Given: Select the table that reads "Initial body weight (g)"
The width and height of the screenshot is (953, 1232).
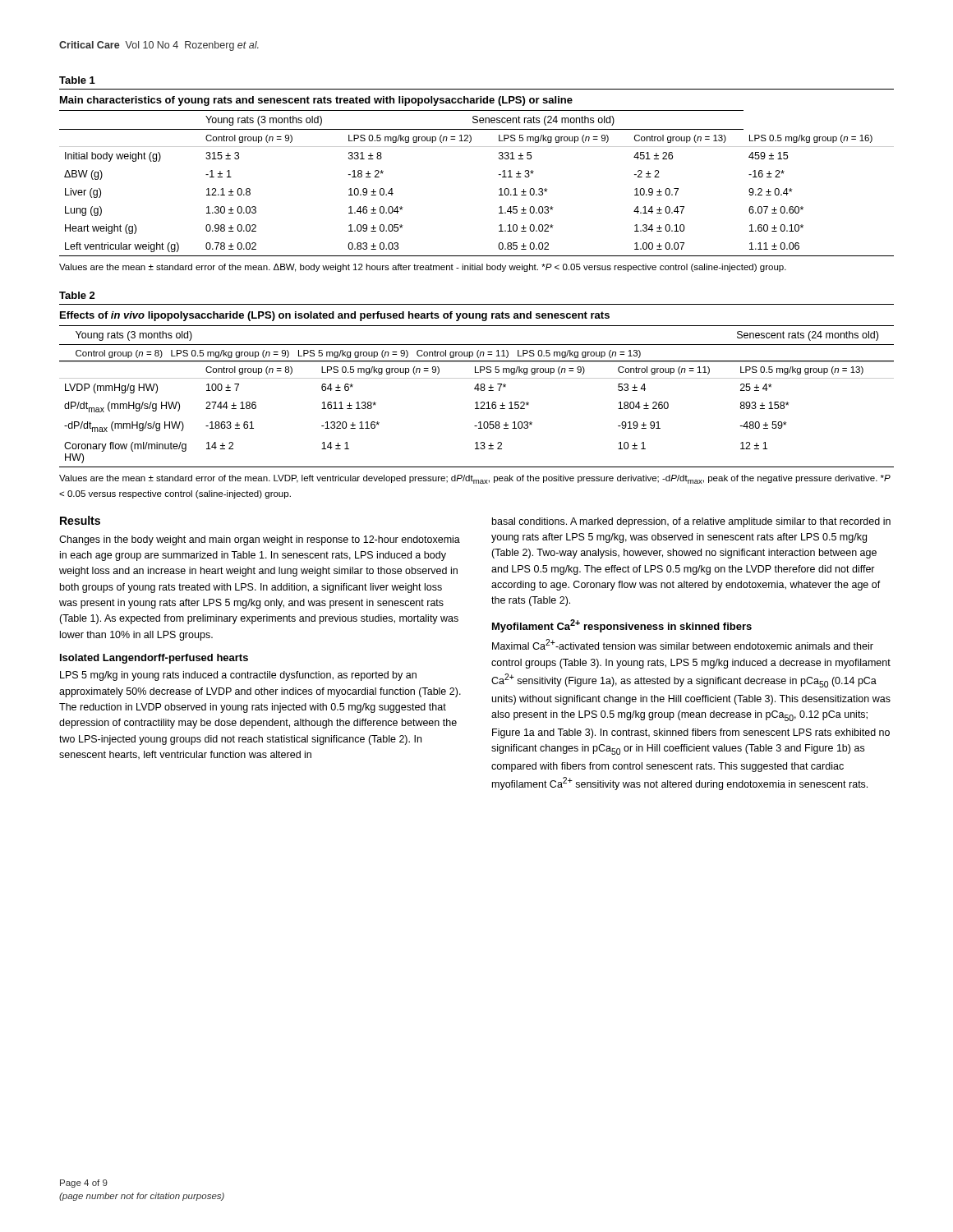Looking at the screenshot, I should 476,183.
